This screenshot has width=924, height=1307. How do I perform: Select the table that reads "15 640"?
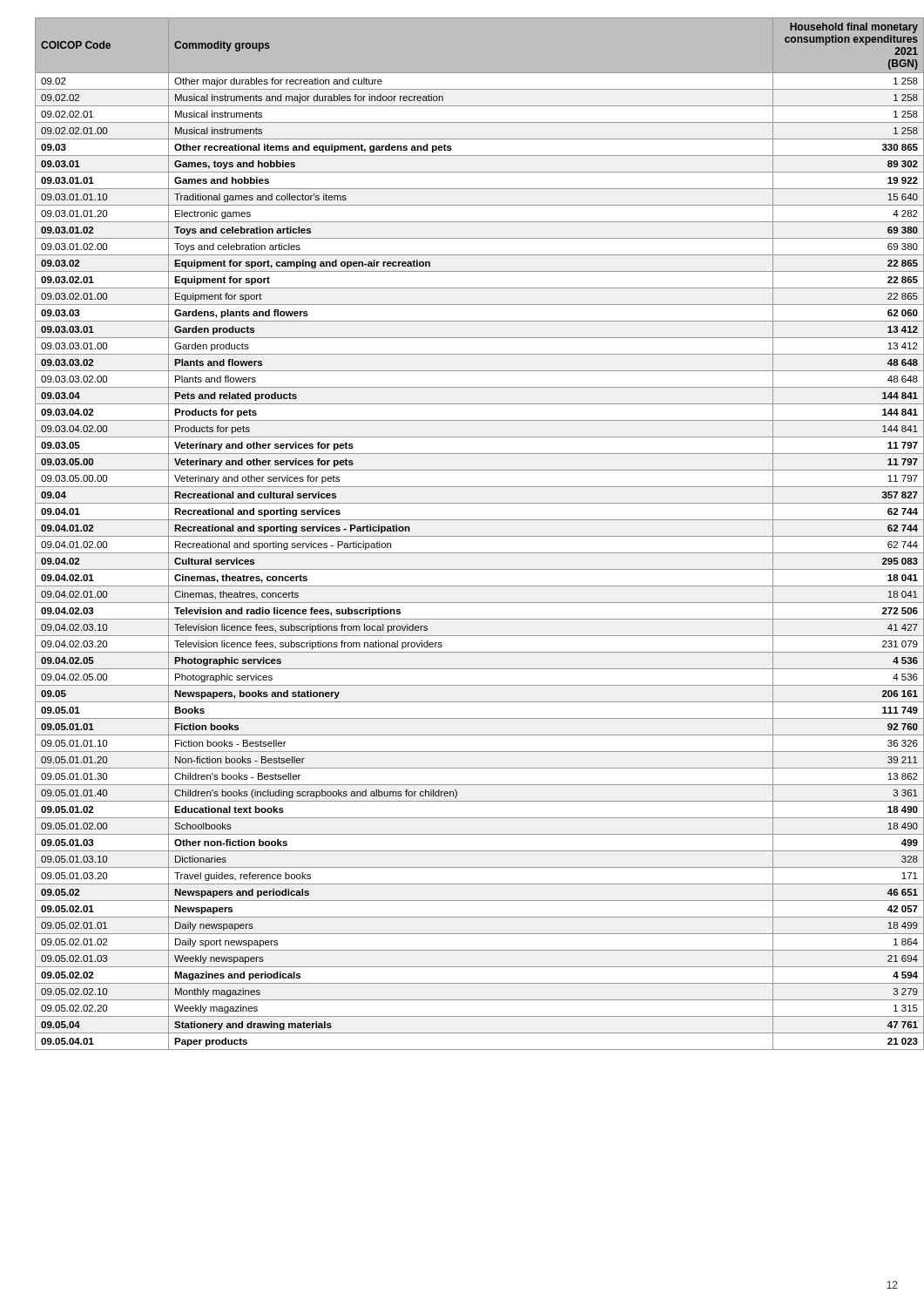[462, 534]
